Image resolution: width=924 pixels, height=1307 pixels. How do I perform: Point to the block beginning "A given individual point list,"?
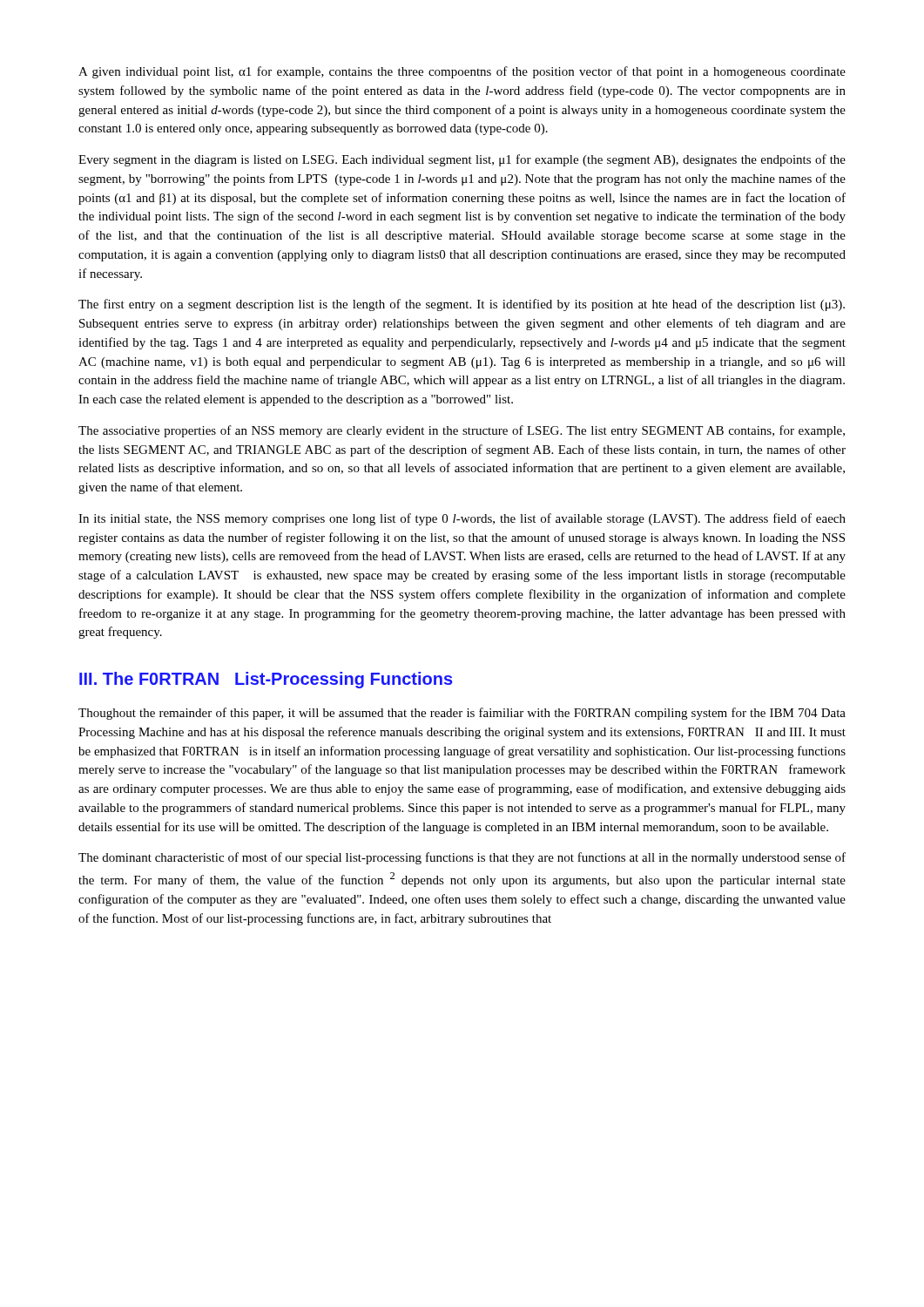(462, 100)
